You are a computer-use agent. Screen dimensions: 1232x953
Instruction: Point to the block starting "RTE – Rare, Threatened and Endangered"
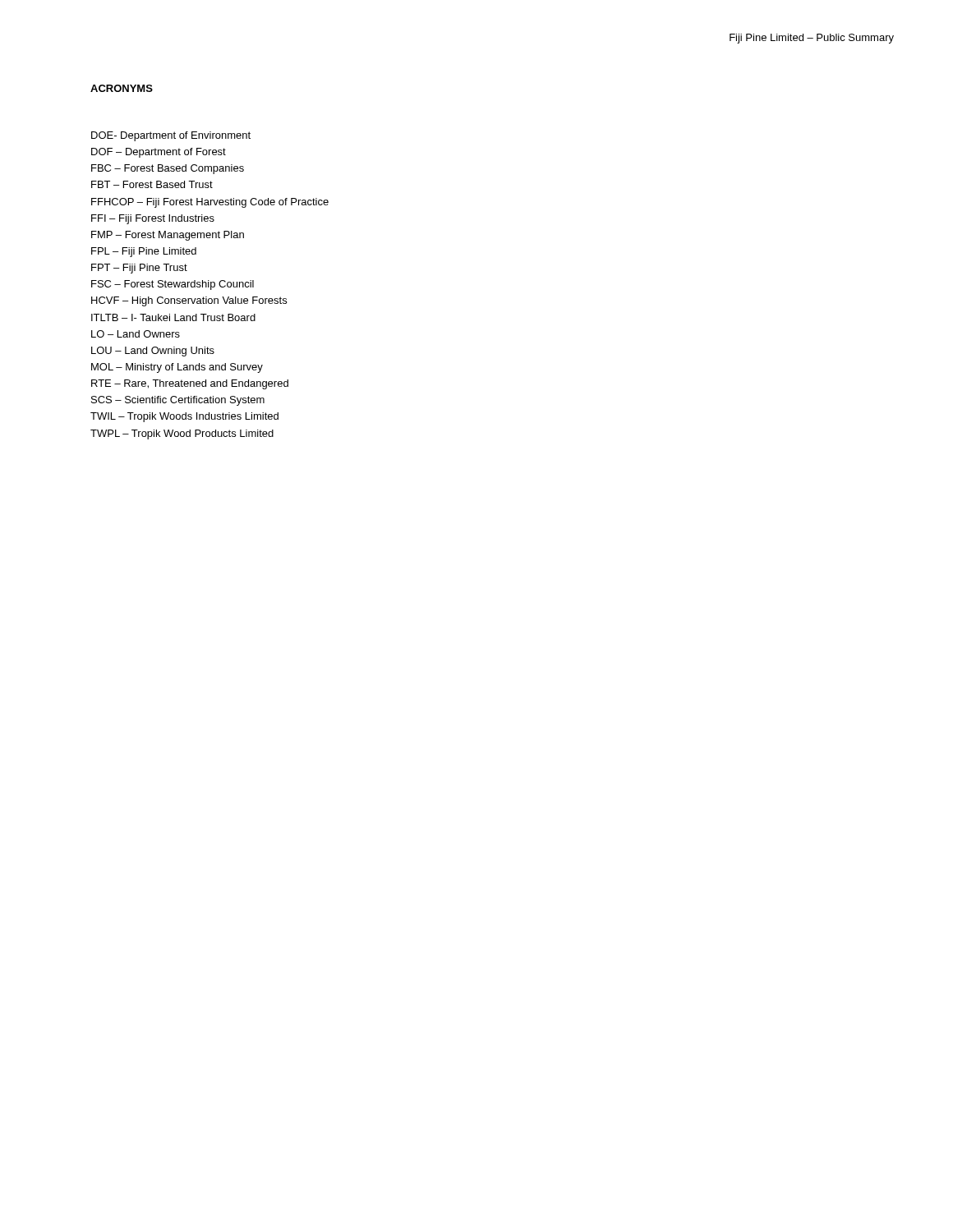pyautogui.click(x=190, y=383)
